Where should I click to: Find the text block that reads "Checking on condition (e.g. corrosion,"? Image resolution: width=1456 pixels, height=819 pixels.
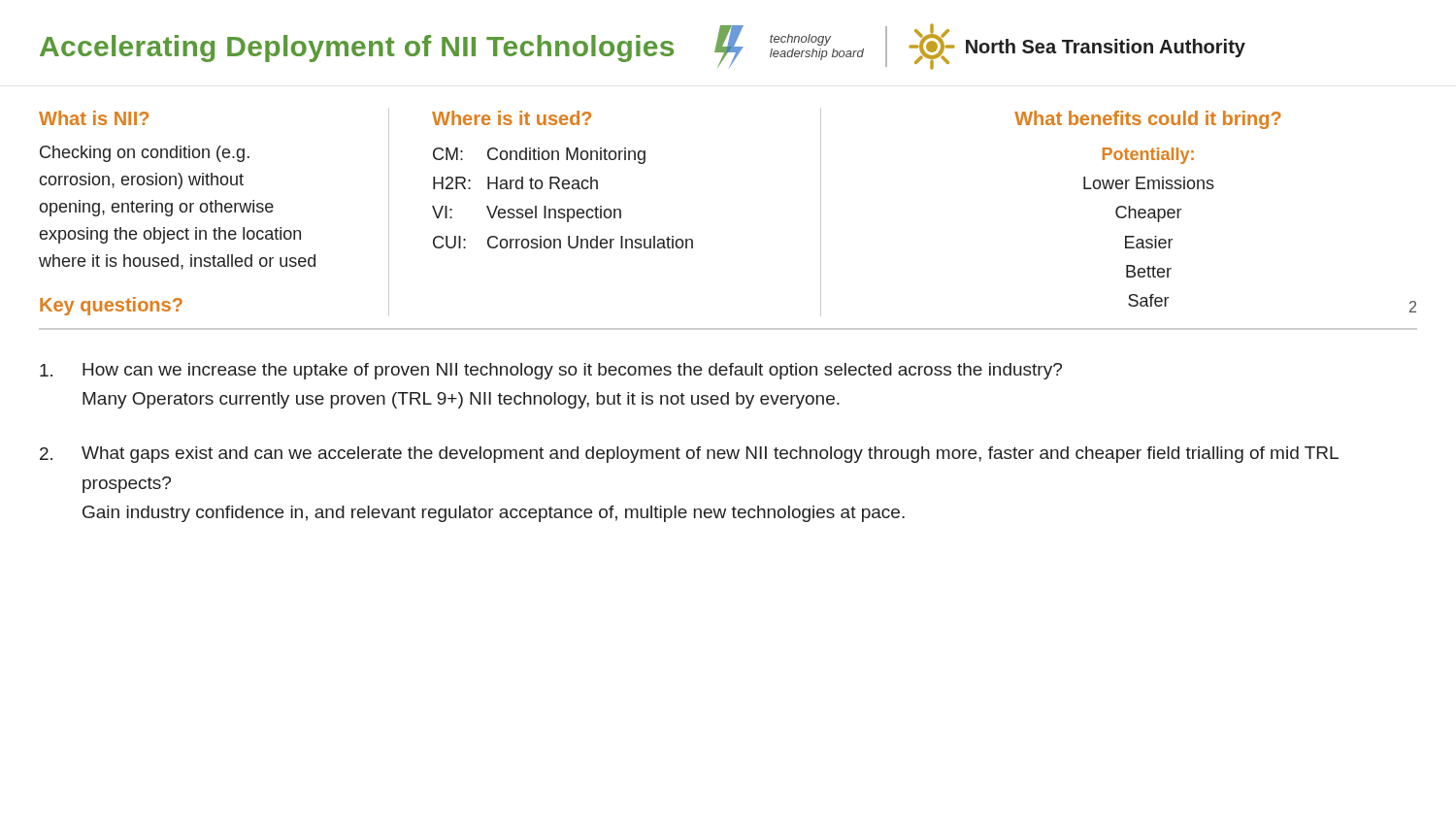tap(178, 207)
